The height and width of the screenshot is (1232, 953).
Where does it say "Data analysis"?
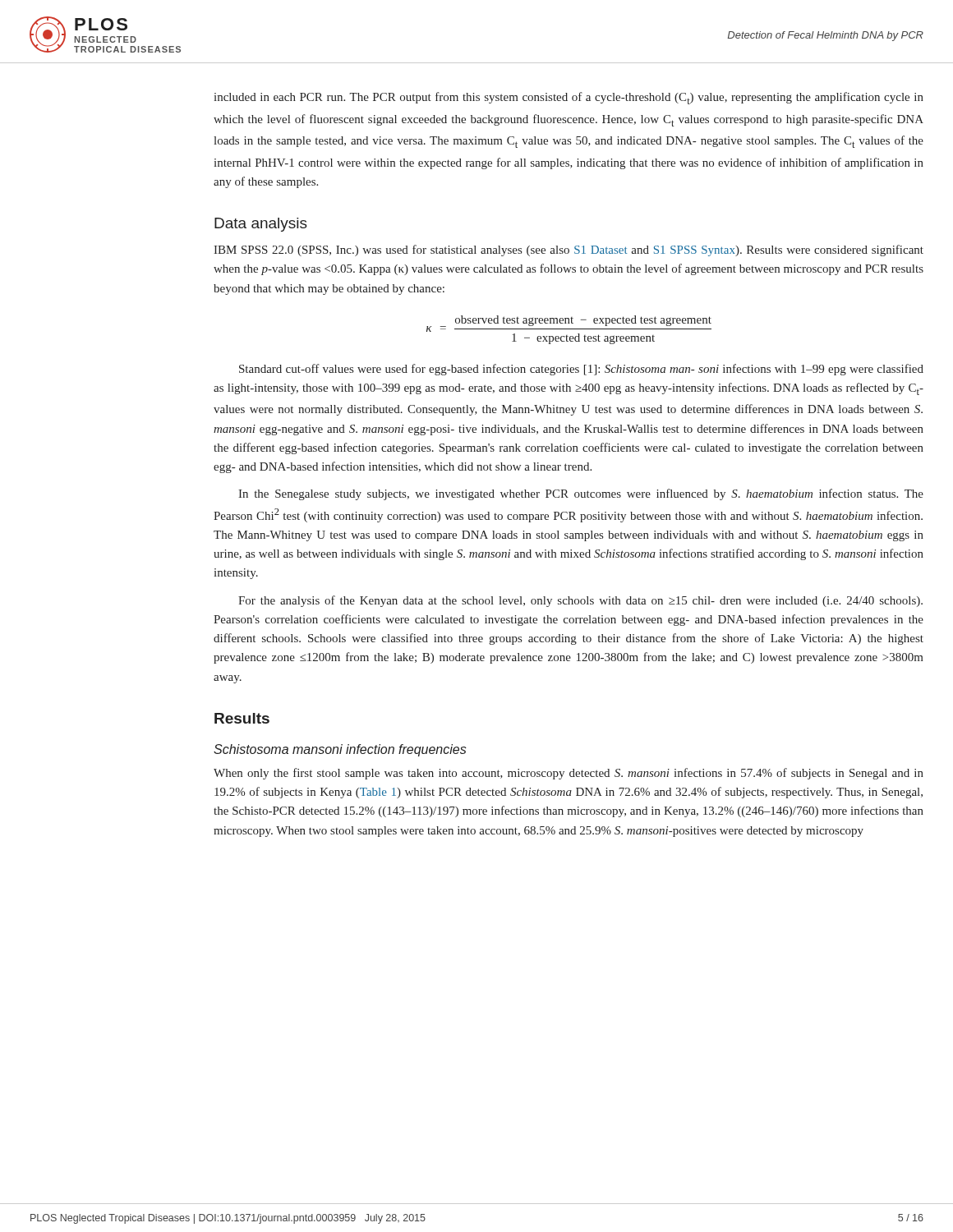(261, 225)
